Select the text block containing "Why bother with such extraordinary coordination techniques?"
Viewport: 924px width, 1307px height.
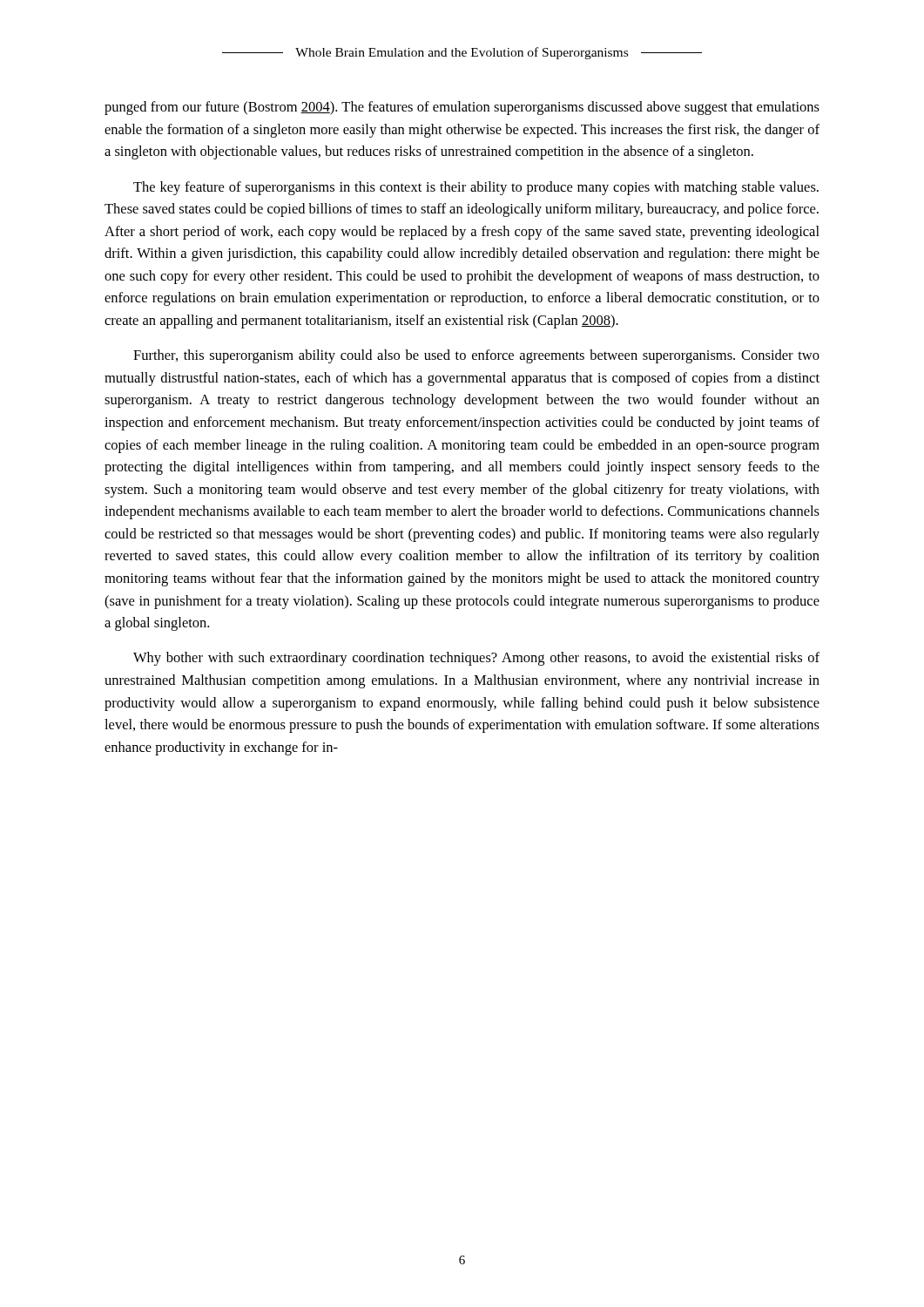(x=462, y=703)
